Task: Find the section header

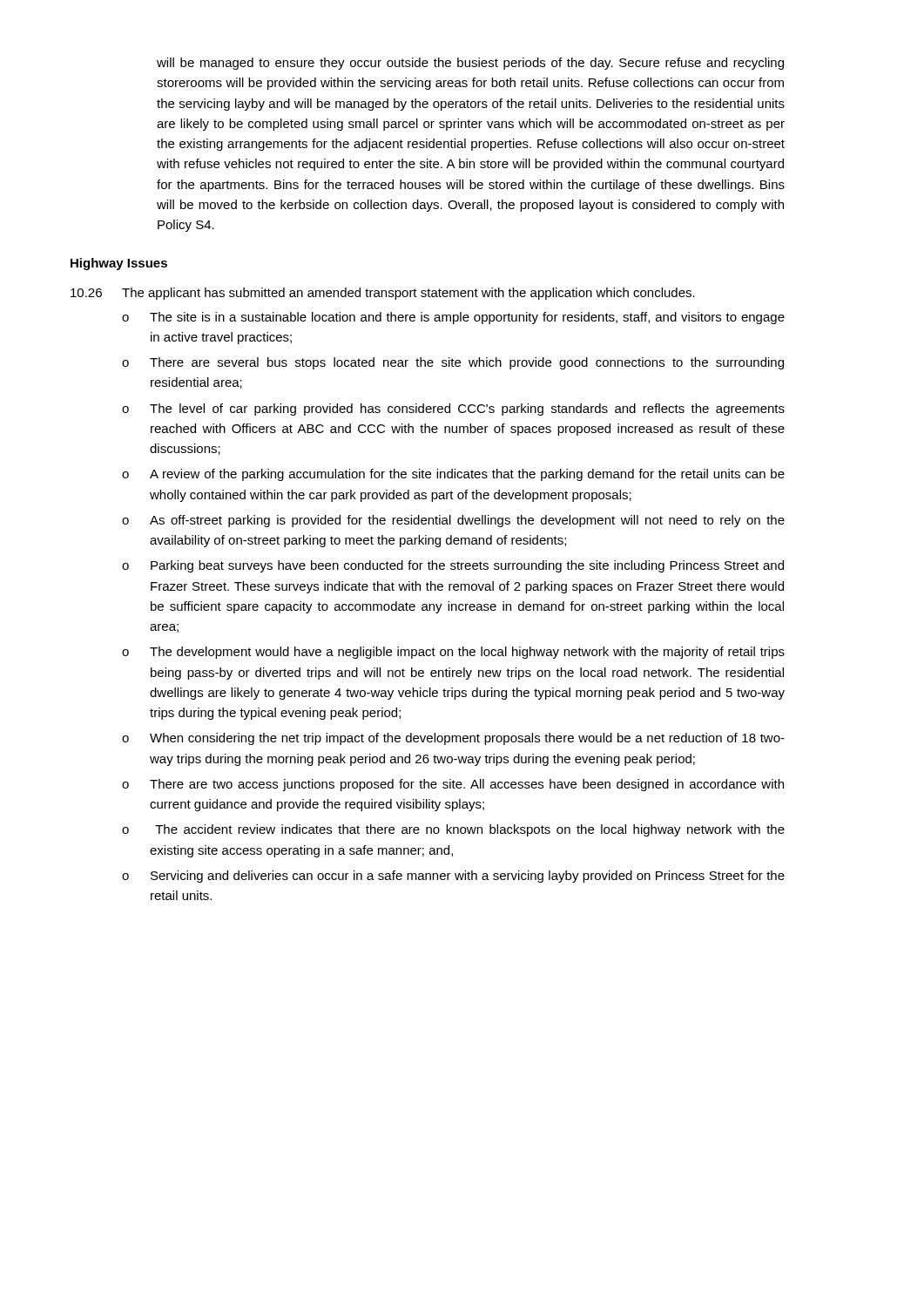Action: (x=119, y=263)
